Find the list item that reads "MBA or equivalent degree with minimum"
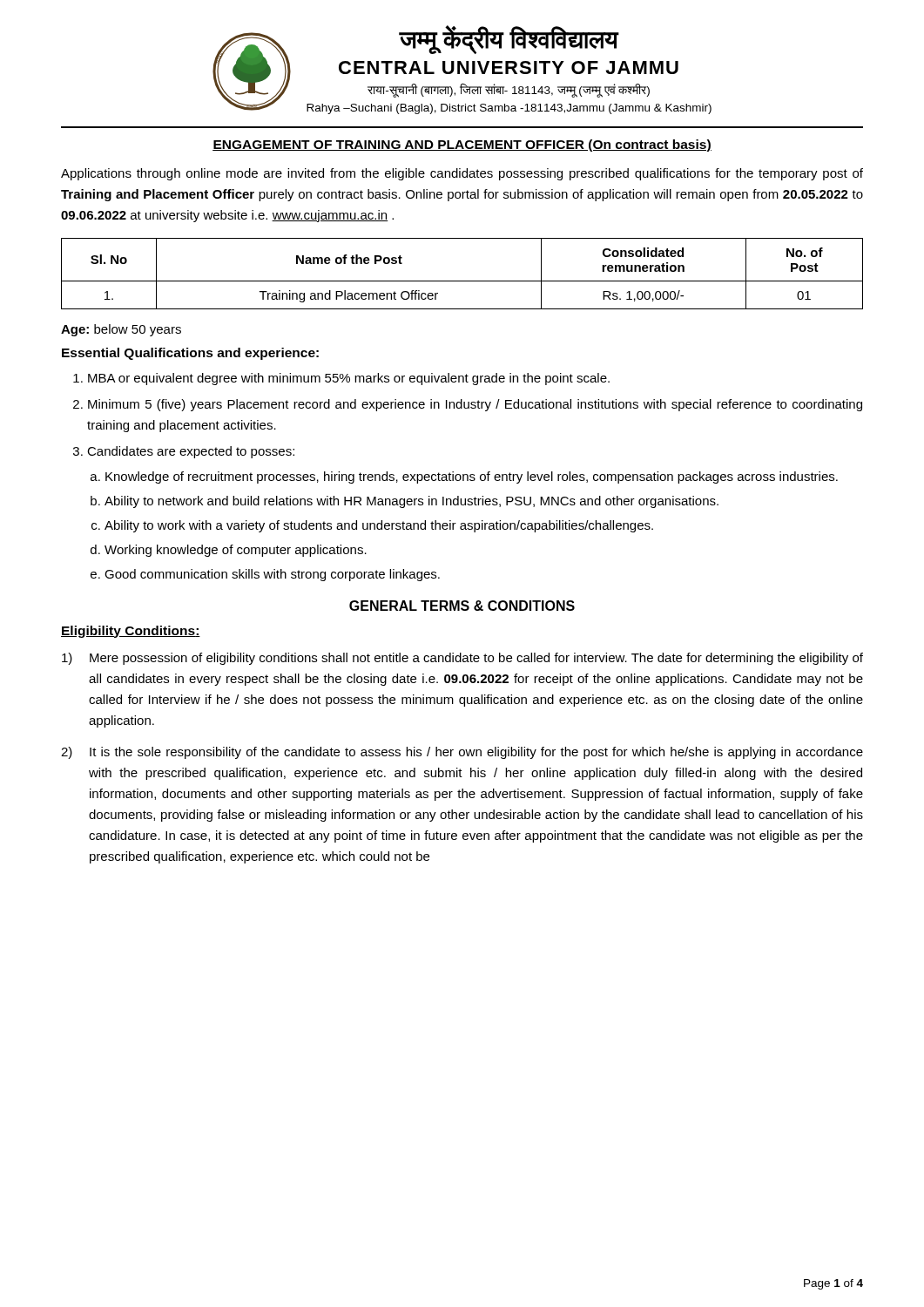Screen dimensions: 1307x924 pyautogui.click(x=475, y=476)
